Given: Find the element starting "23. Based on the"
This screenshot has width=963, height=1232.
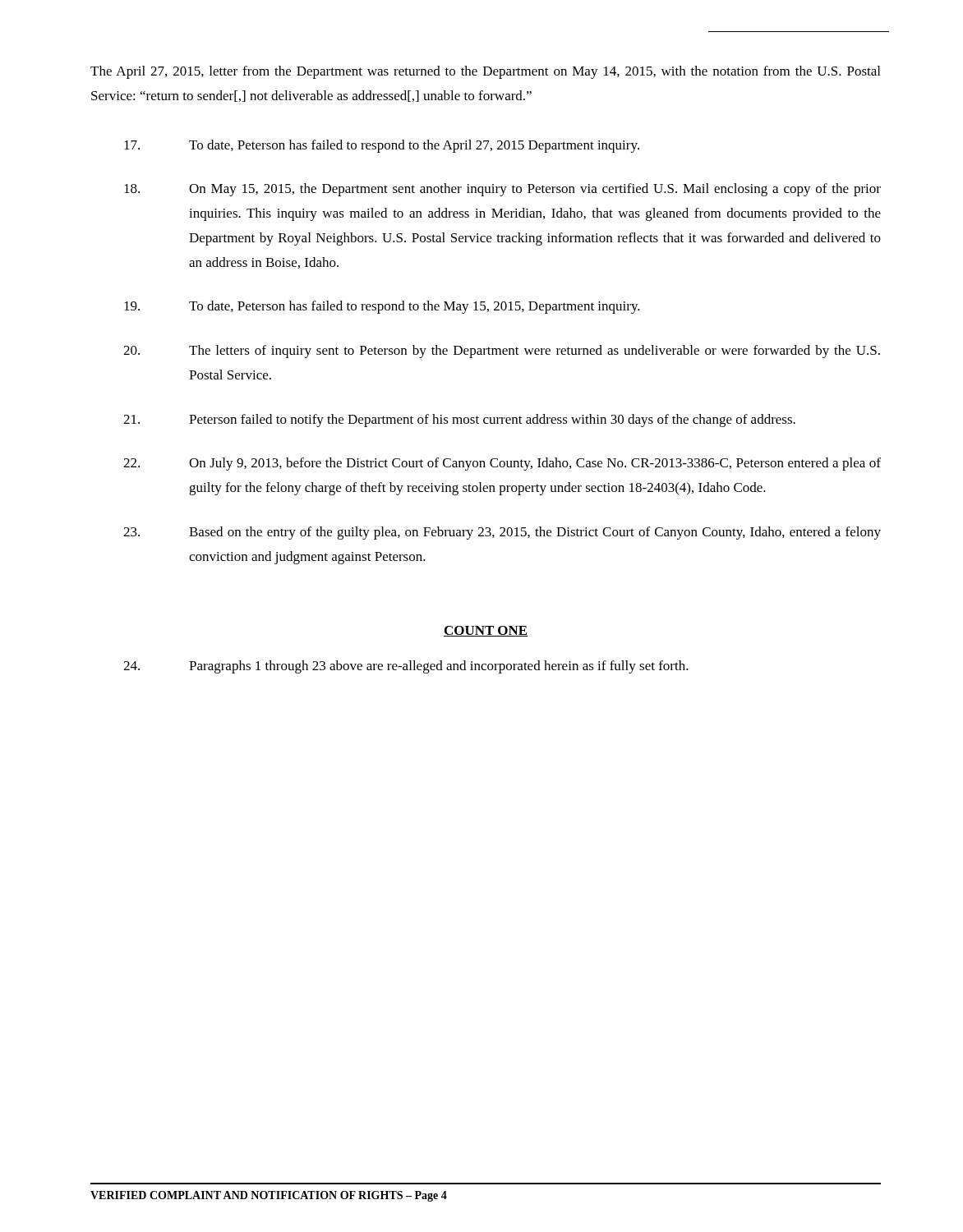Looking at the screenshot, I should [486, 544].
